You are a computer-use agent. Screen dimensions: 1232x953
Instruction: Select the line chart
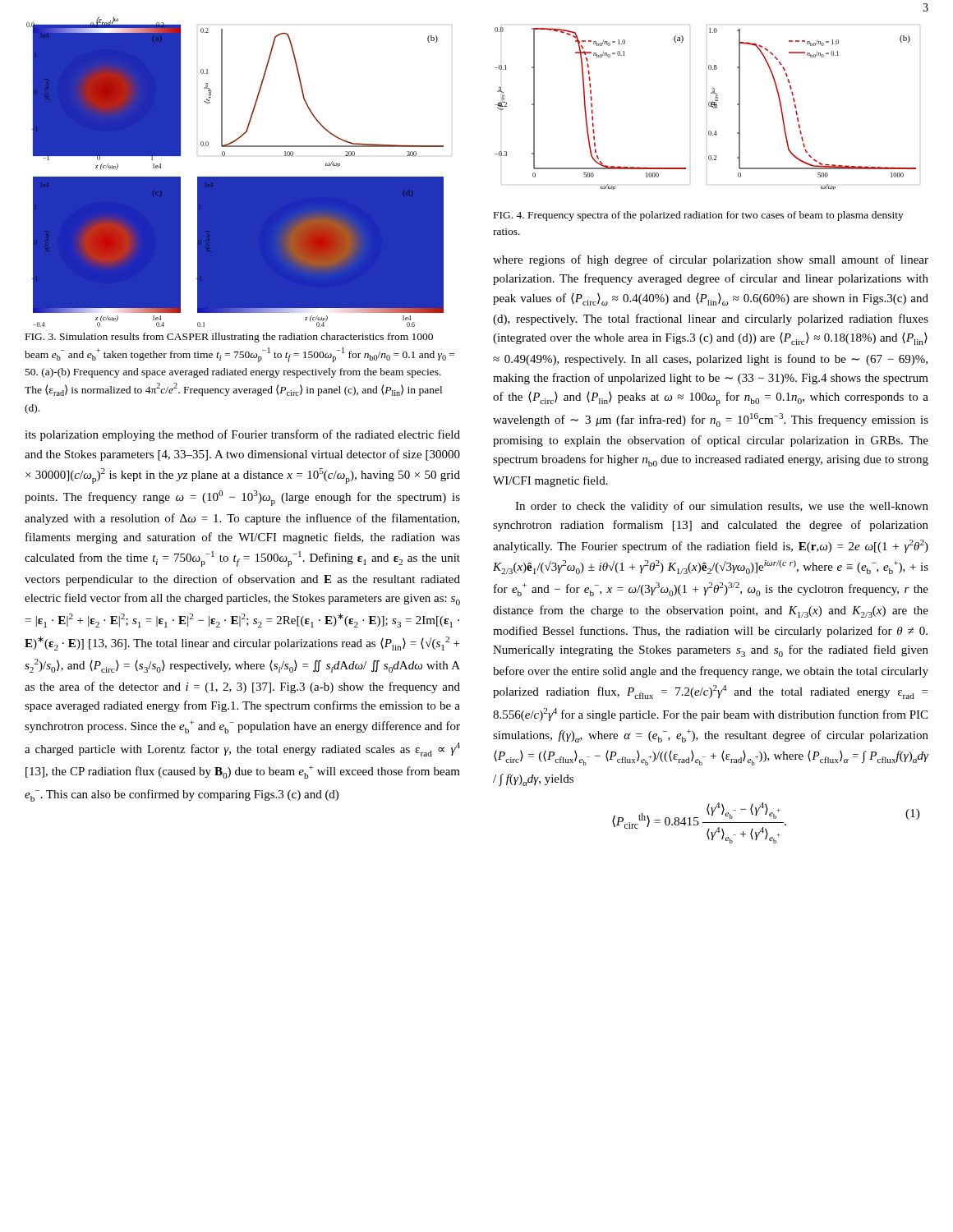(711, 111)
